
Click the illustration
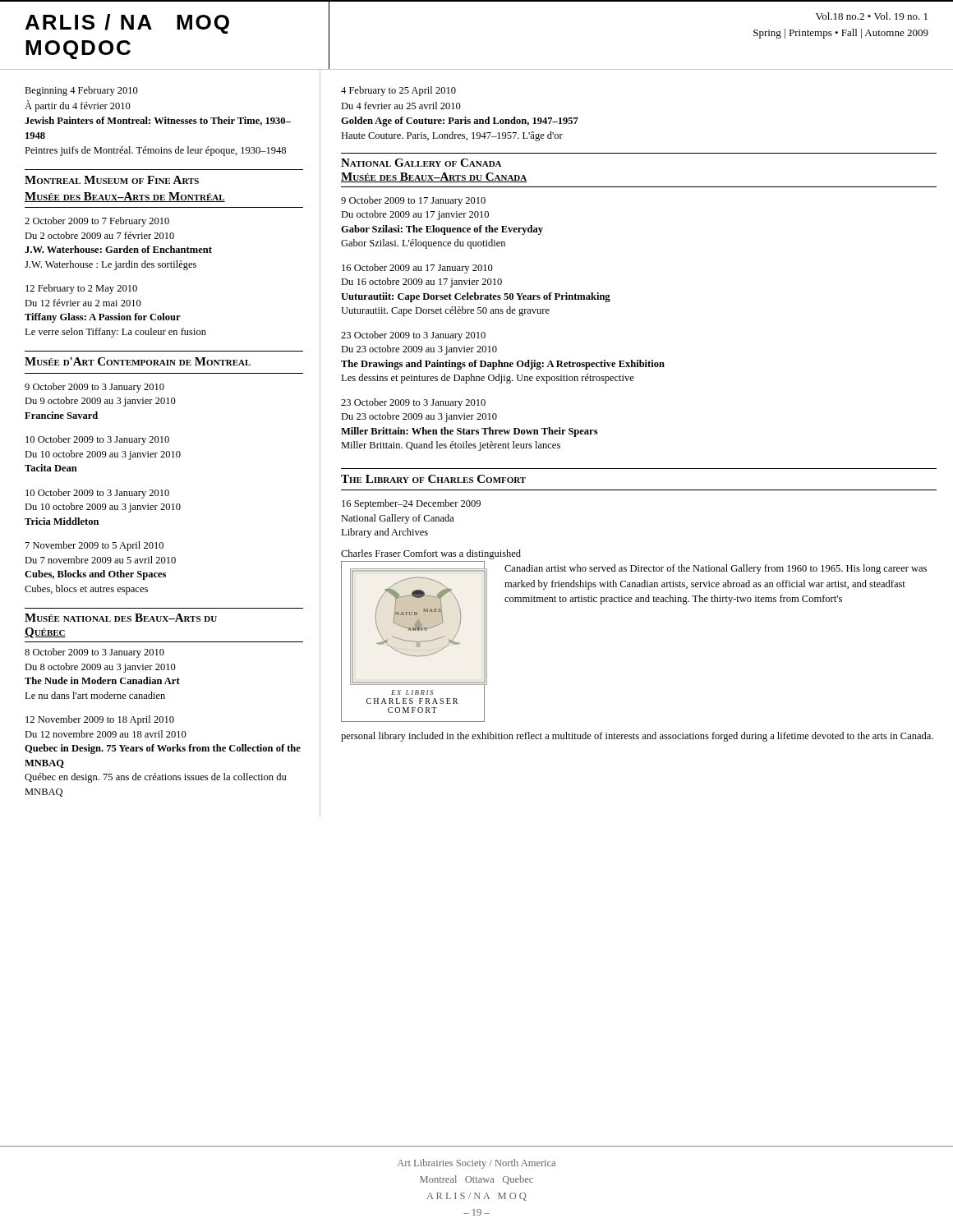click(x=417, y=642)
